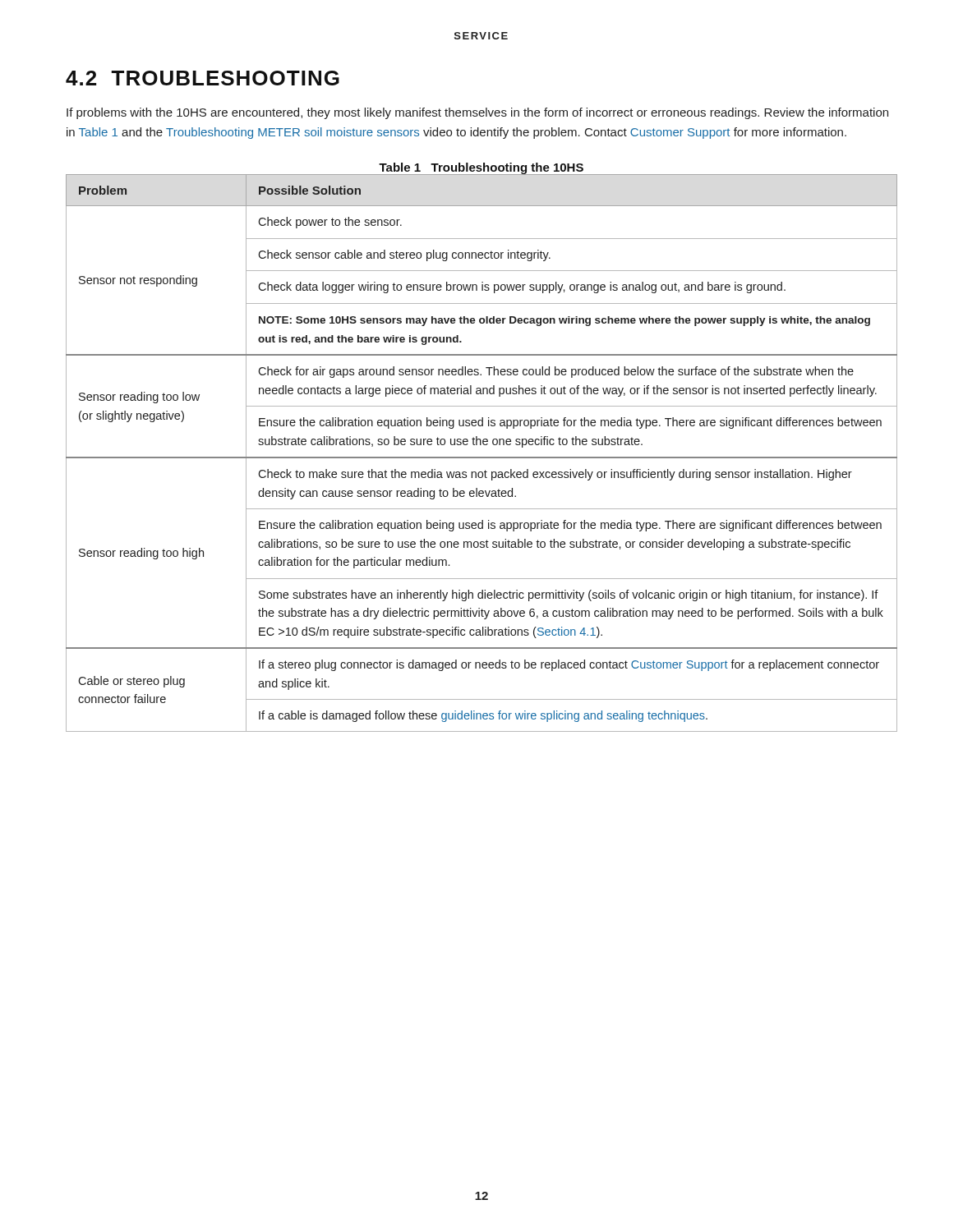Image resolution: width=963 pixels, height=1232 pixels.
Task: Select a table
Action: (x=482, y=453)
